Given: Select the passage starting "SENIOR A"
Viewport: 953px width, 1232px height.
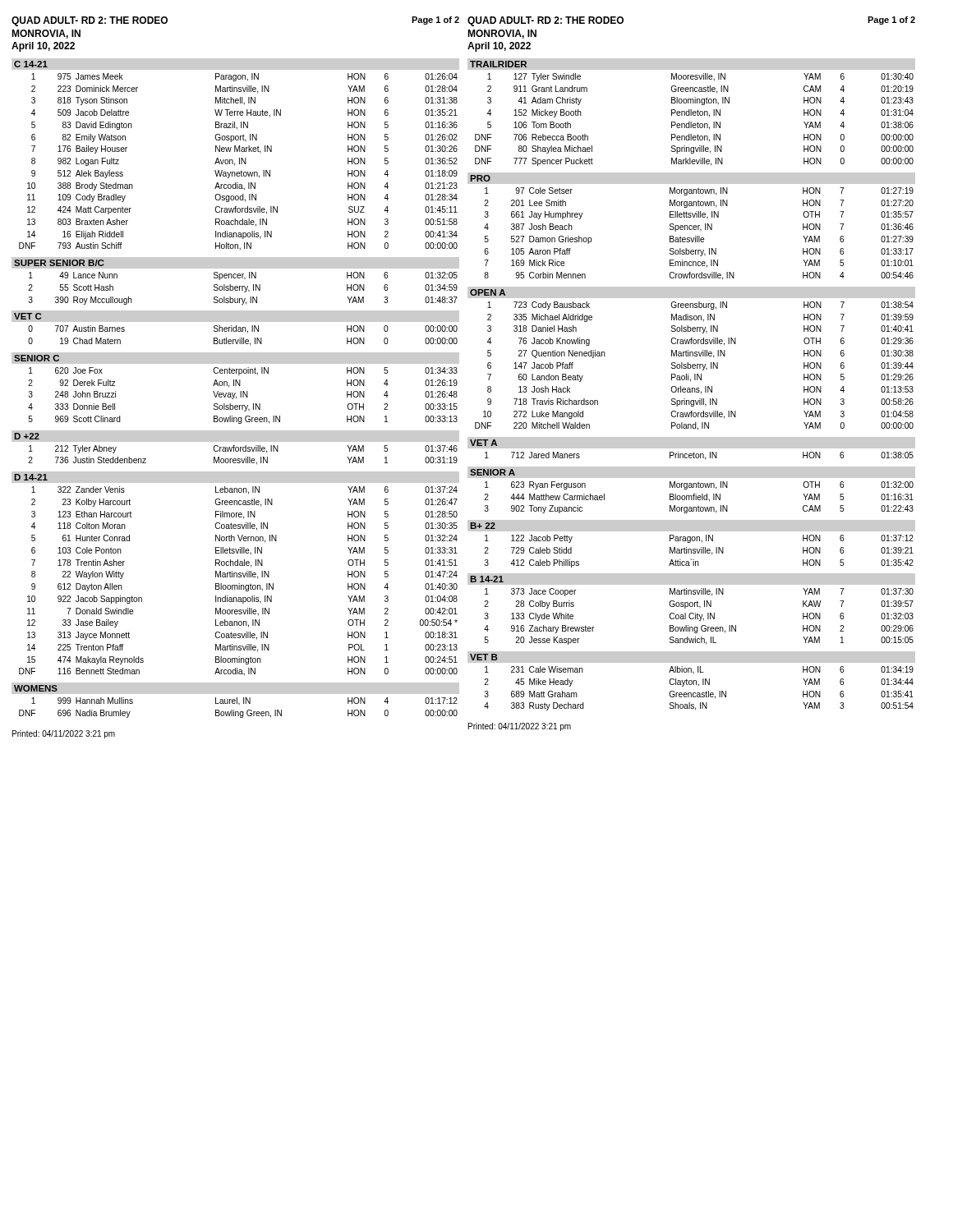Looking at the screenshot, I should [x=691, y=472].
